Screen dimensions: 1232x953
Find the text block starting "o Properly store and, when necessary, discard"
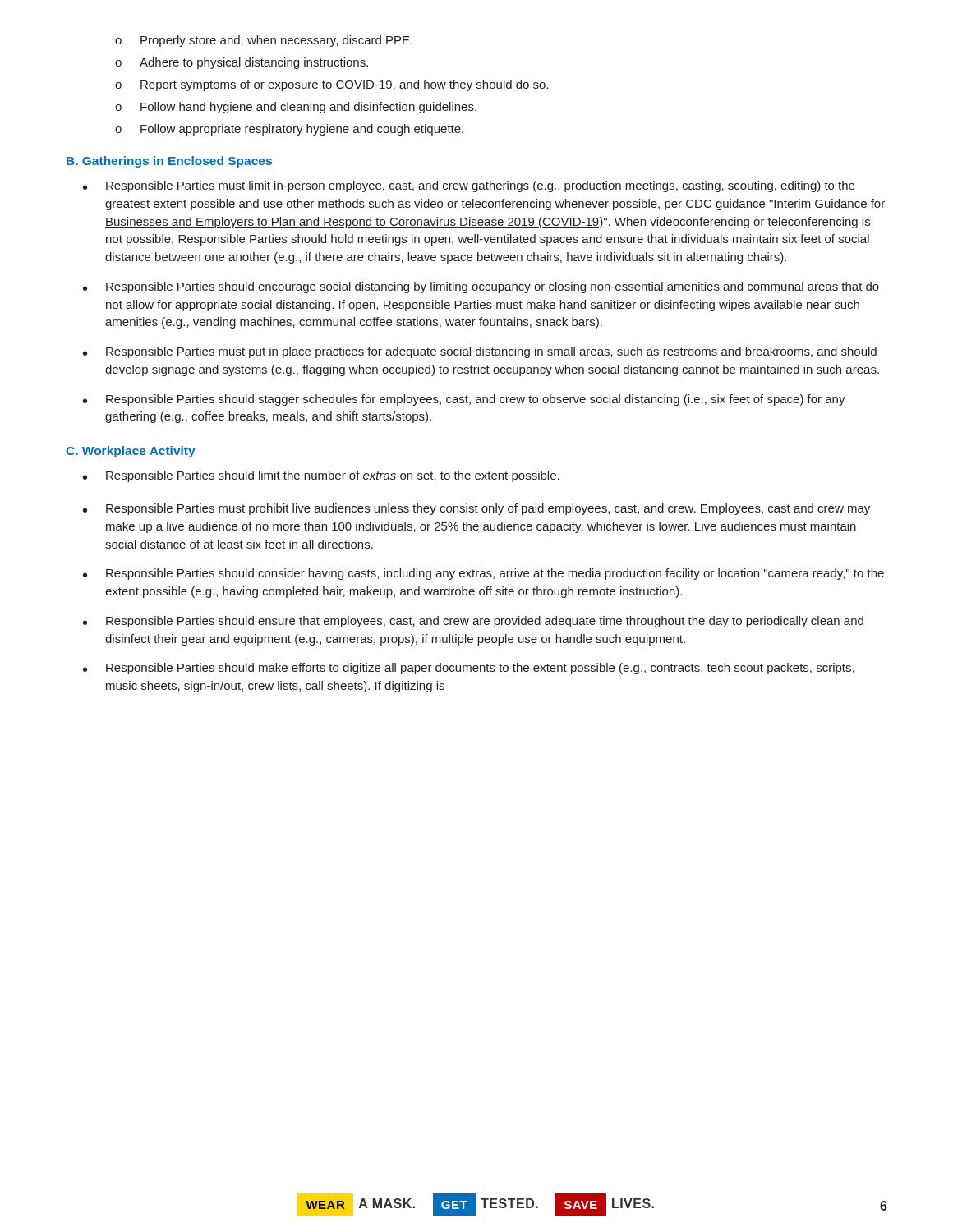(x=264, y=40)
